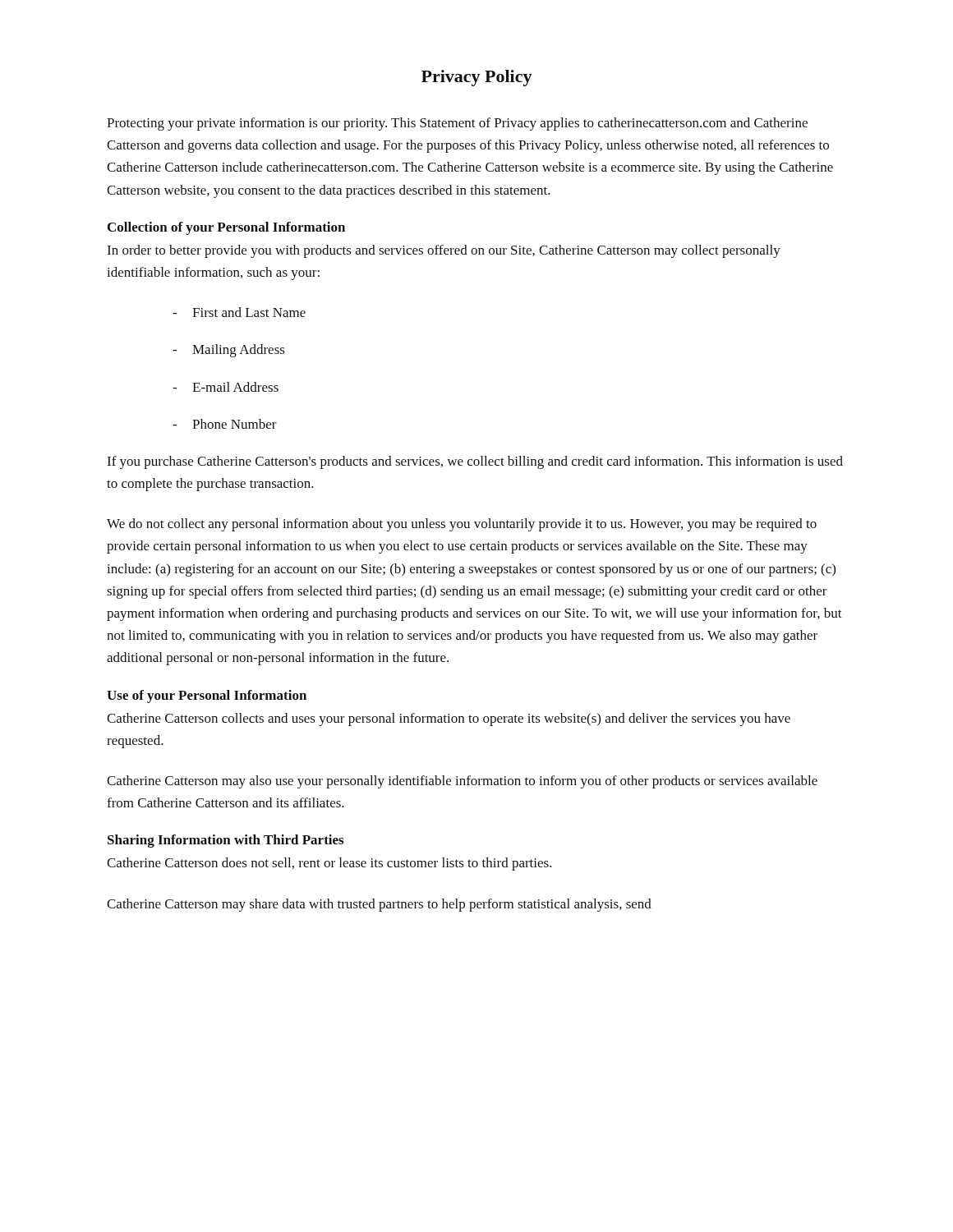The image size is (953, 1232).
Task: Click the passage that begins "In order to better provide"
Action: [444, 261]
